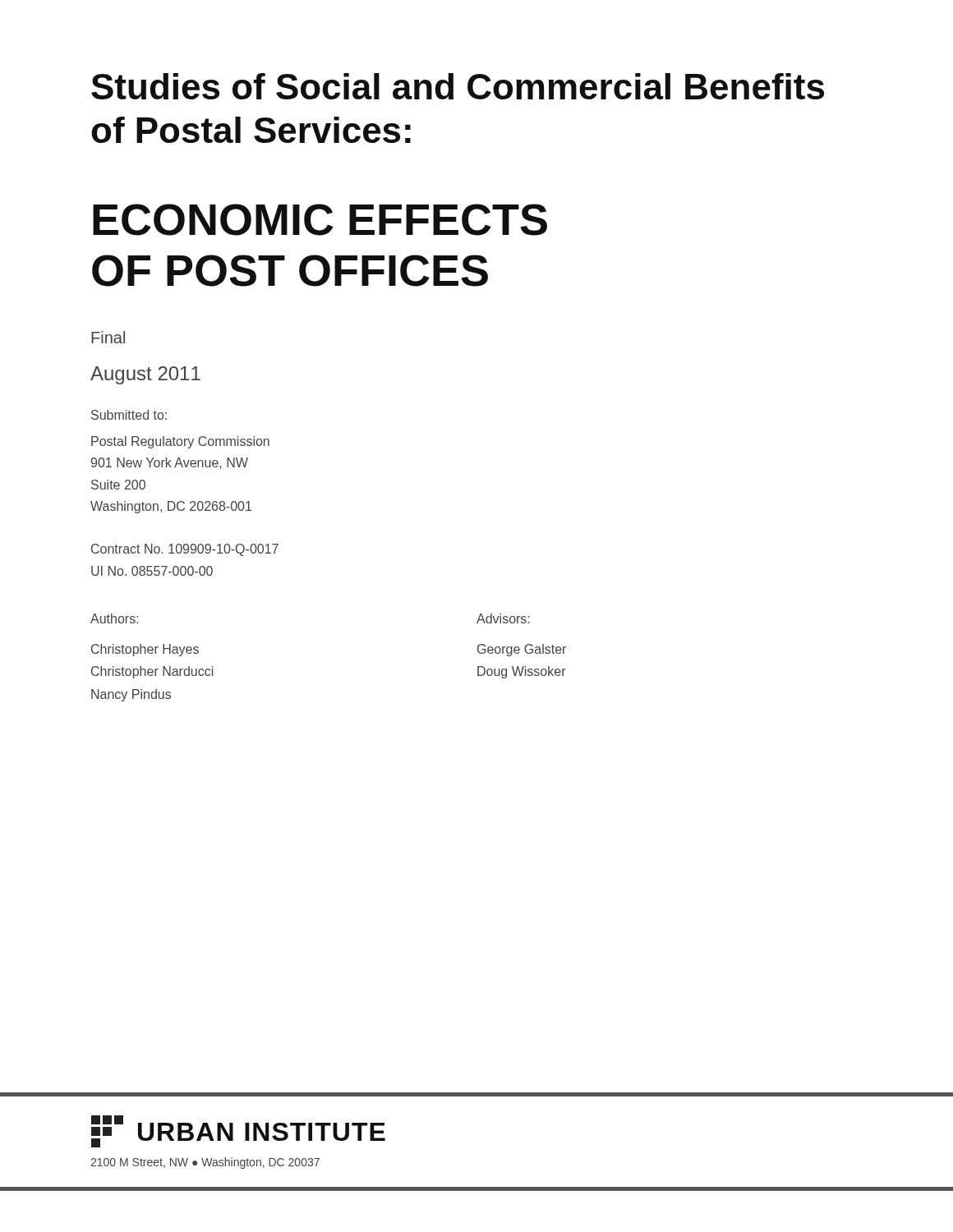This screenshot has height=1232, width=953.
Task: Select the block starting "George Galster Doug"
Action: point(521,661)
